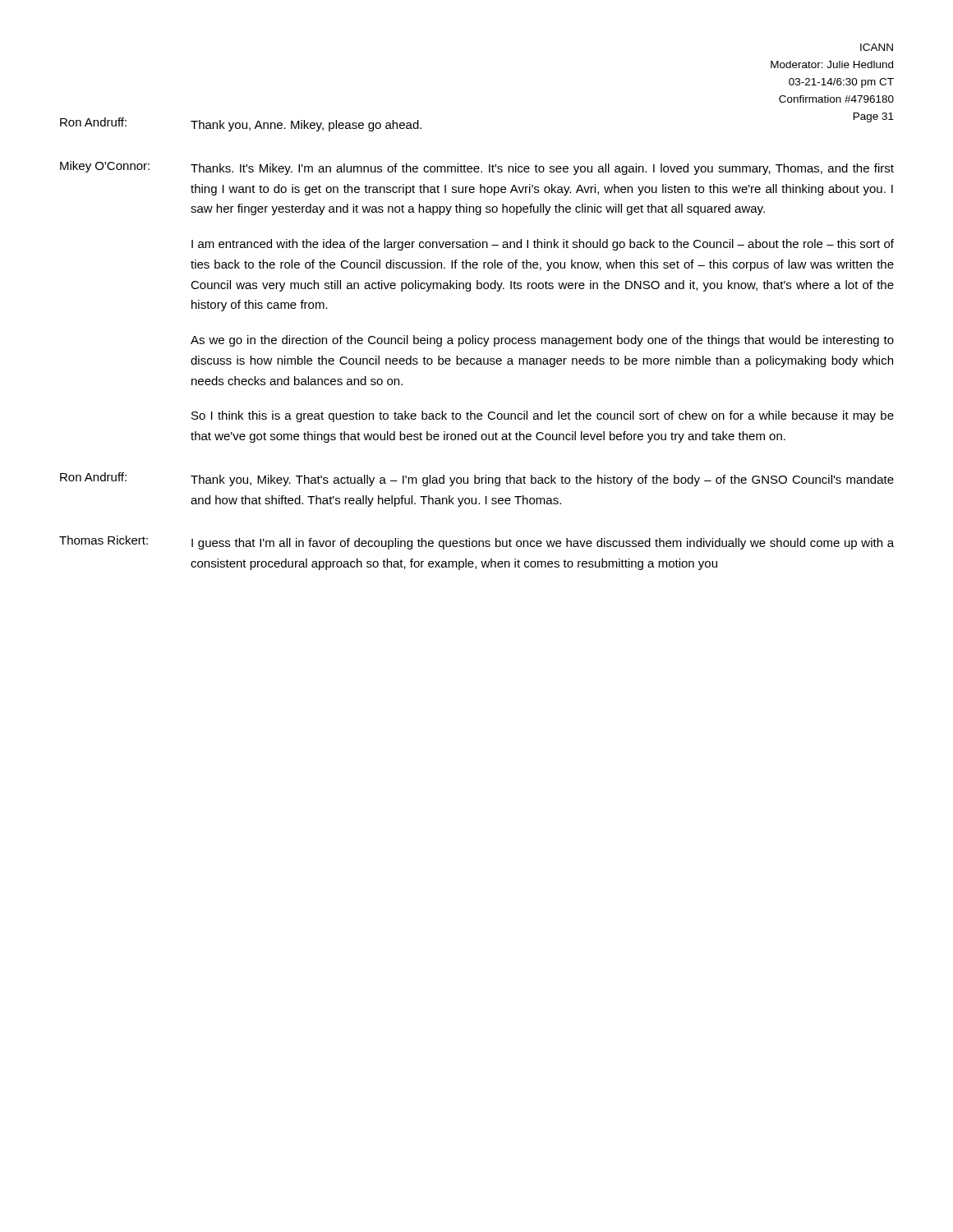Locate the block of text that opens with "Thomas Rickert: I guess that"
The width and height of the screenshot is (953, 1232).
point(476,554)
